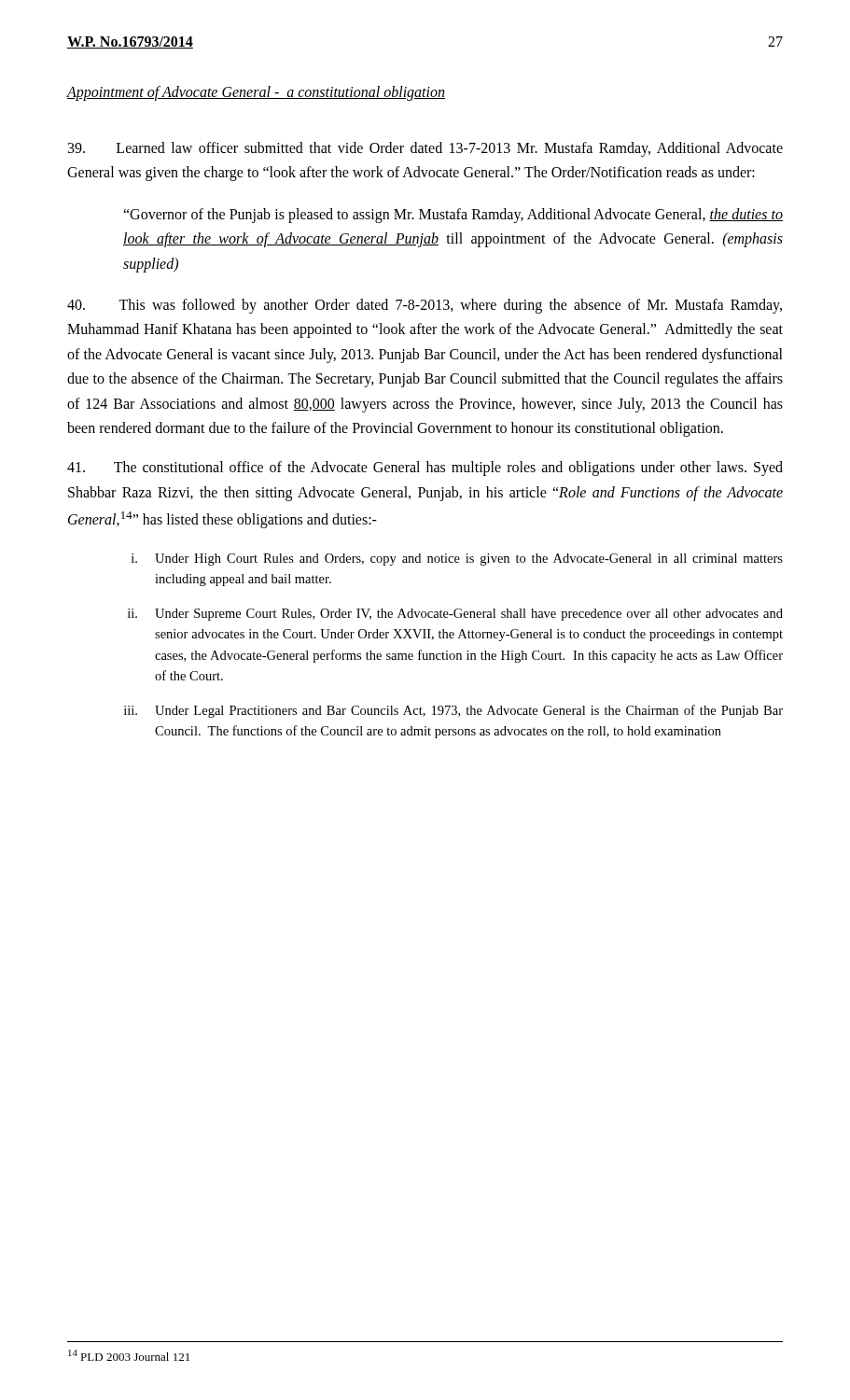Click on the list item with the text "iii. Under Legal Practitioners and Bar Councils Act,"

[444, 721]
